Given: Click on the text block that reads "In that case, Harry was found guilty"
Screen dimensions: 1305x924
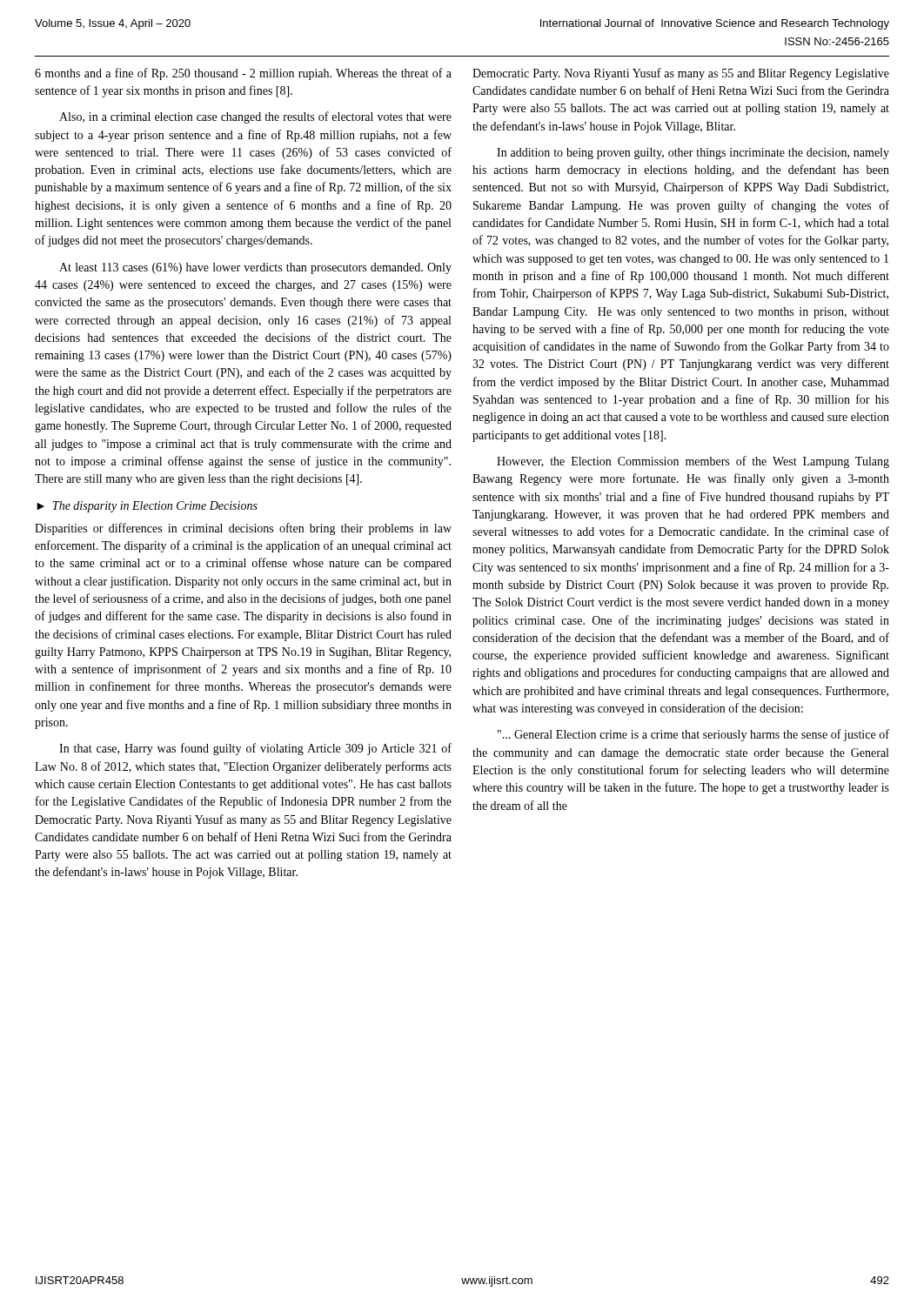Looking at the screenshot, I should [x=243, y=811].
